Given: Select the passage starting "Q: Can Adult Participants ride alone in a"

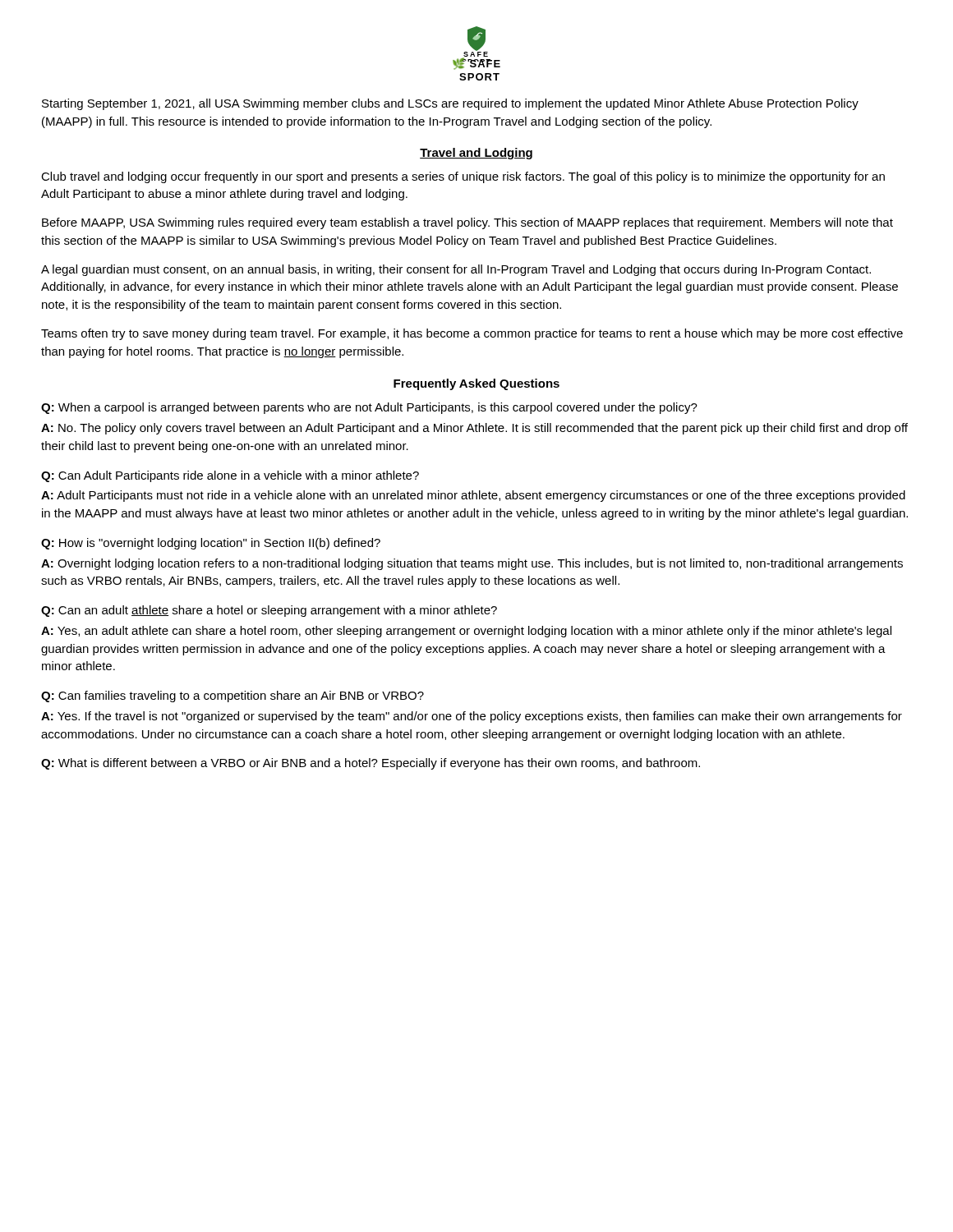Looking at the screenshot, I should click(476, 494).
